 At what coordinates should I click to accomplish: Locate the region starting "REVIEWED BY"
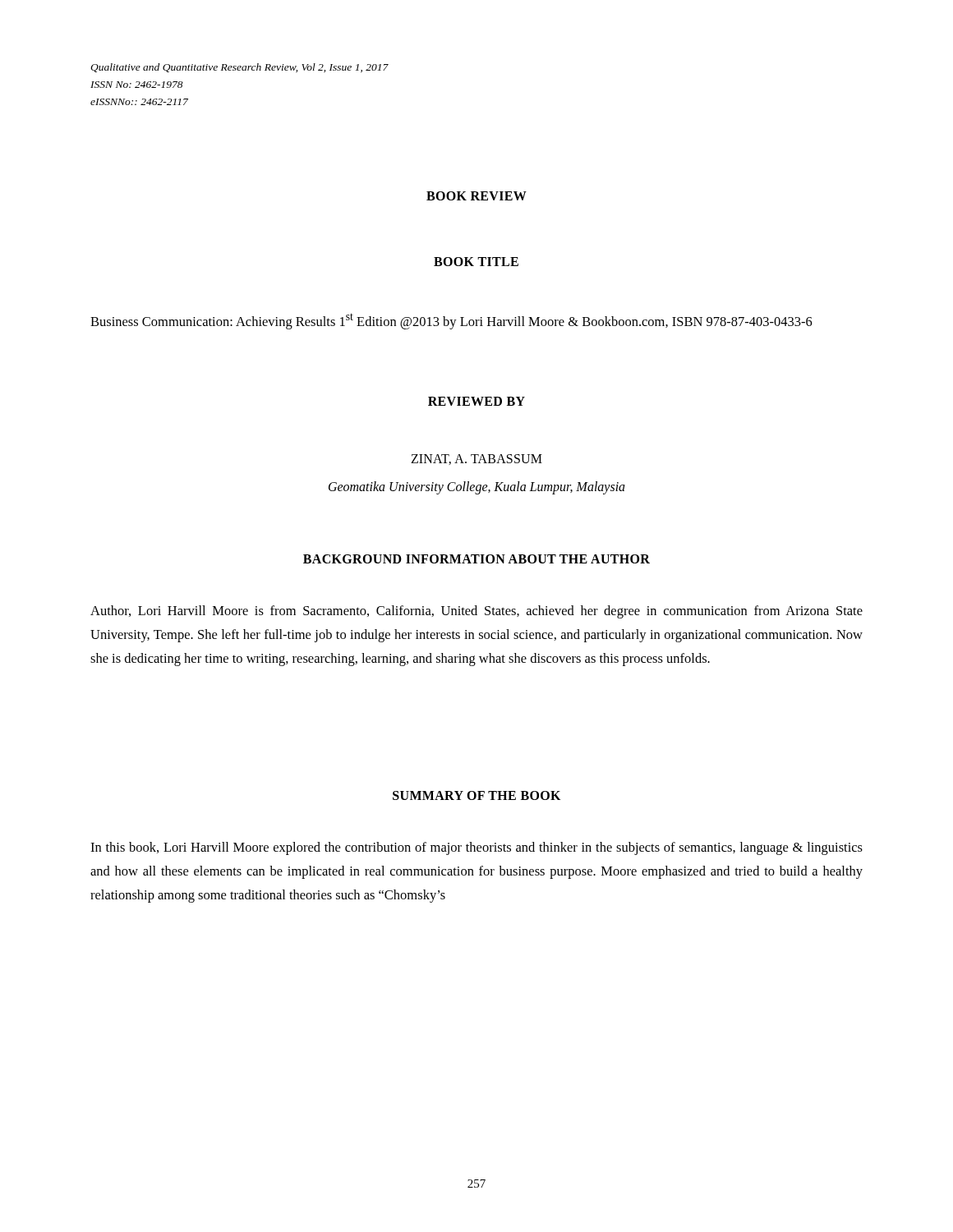coord(476,401)
